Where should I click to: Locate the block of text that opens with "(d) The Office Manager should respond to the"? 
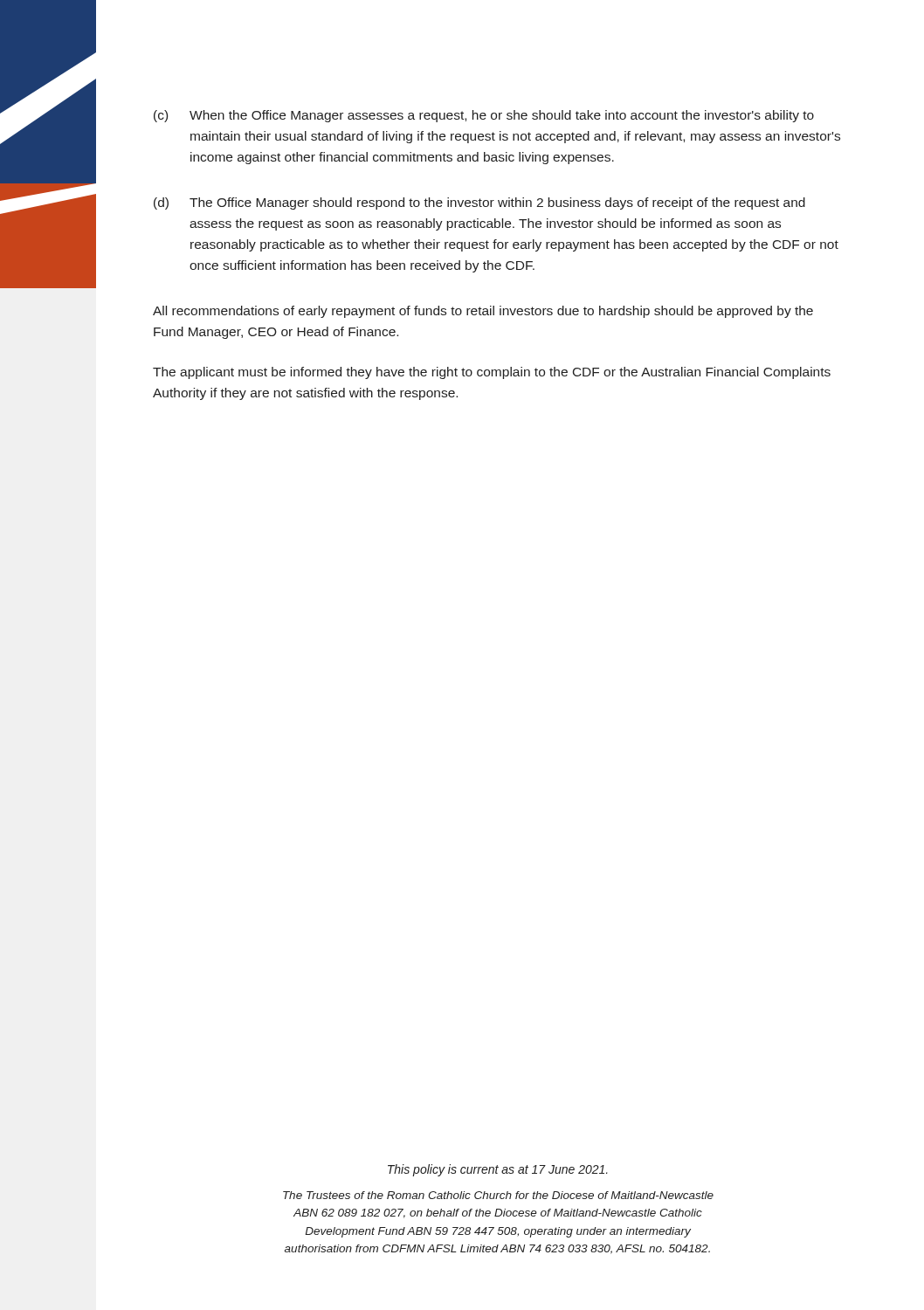(x=498, y=234)
